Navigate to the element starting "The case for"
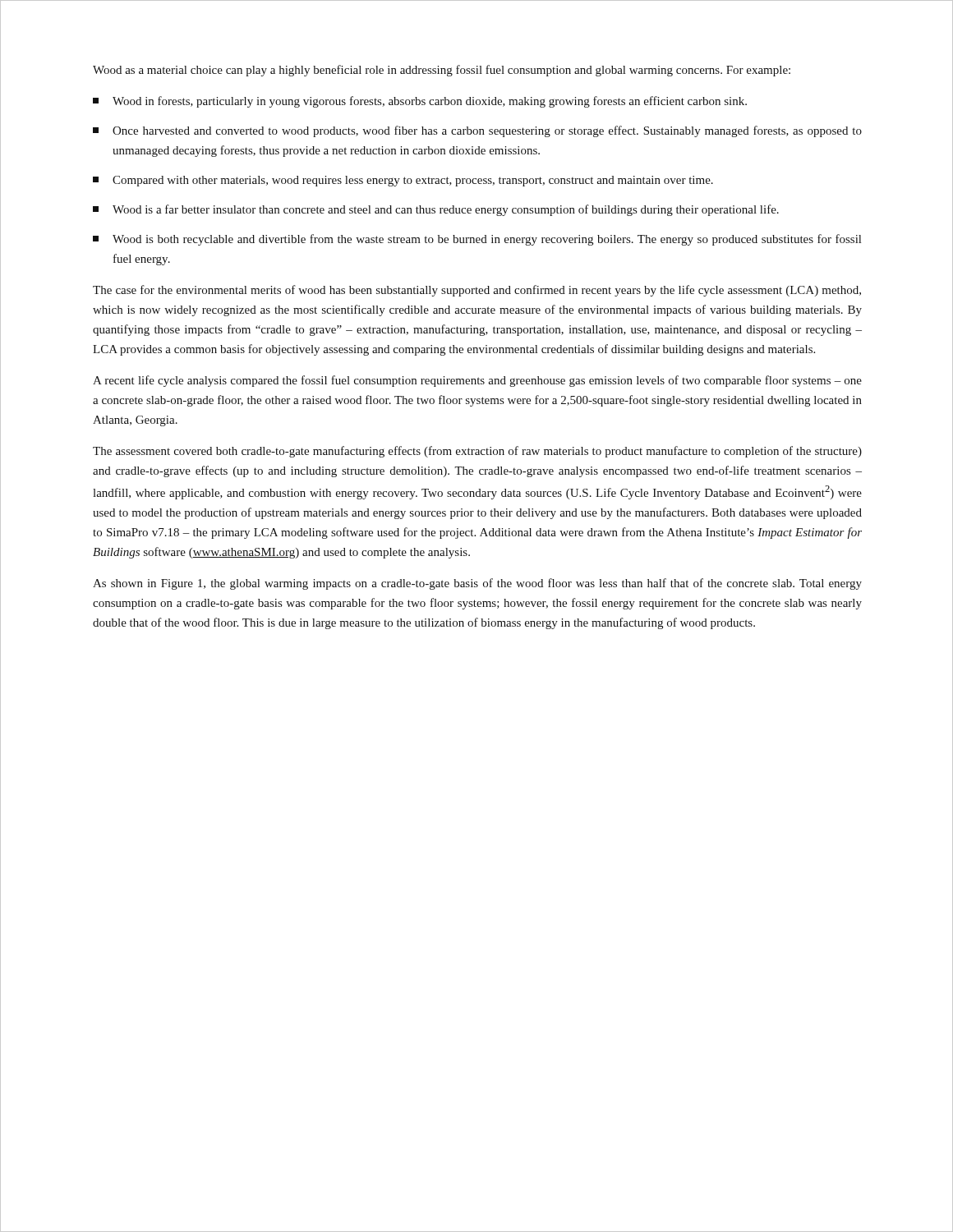 coord(477,320)
